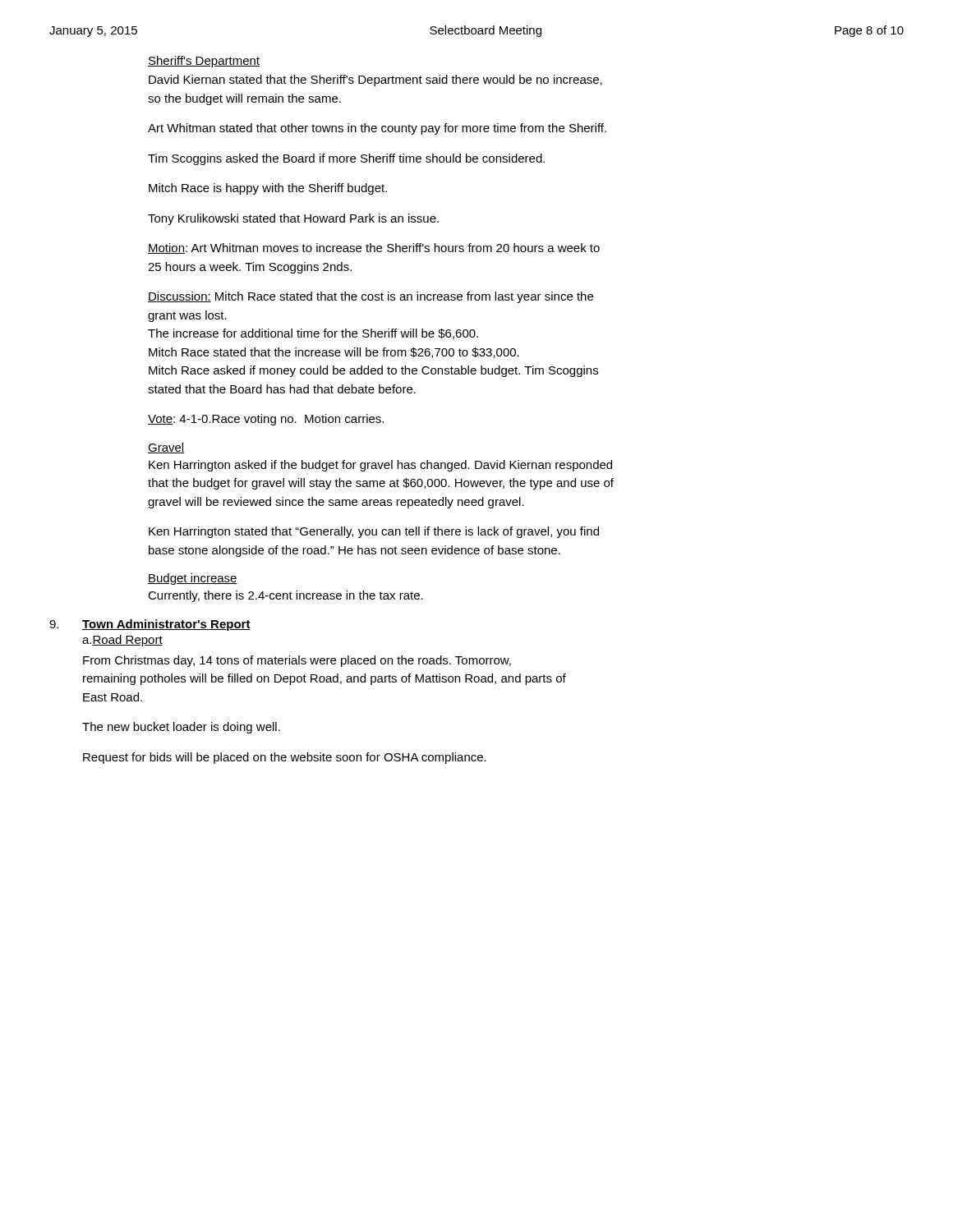Point to the passage starting "Art Whitman stated that other towns in"
Viewport: 953px width, 1232px height.
pos(526,128)
